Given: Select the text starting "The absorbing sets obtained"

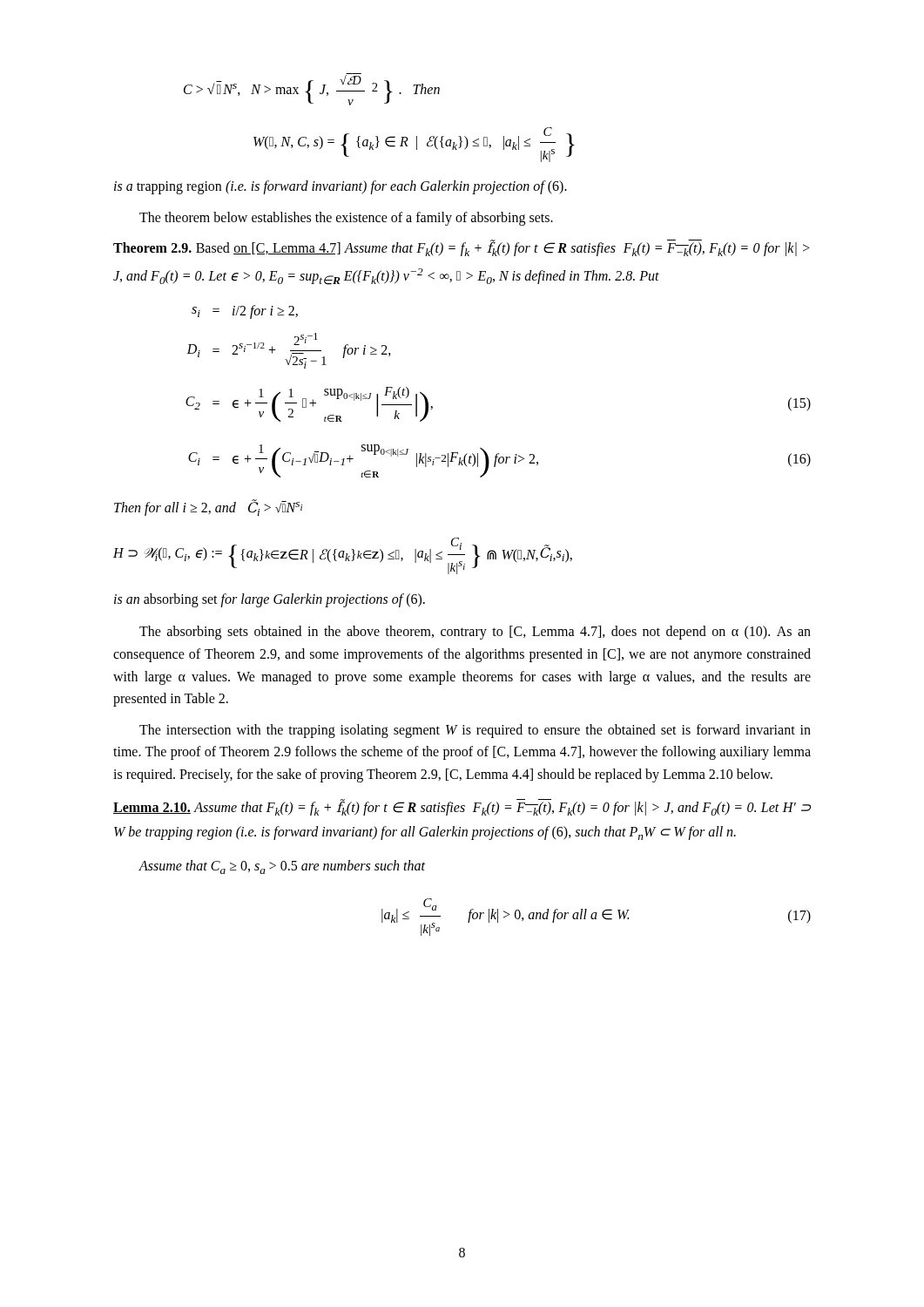Looking at the screenshot, I should point(462,665).
